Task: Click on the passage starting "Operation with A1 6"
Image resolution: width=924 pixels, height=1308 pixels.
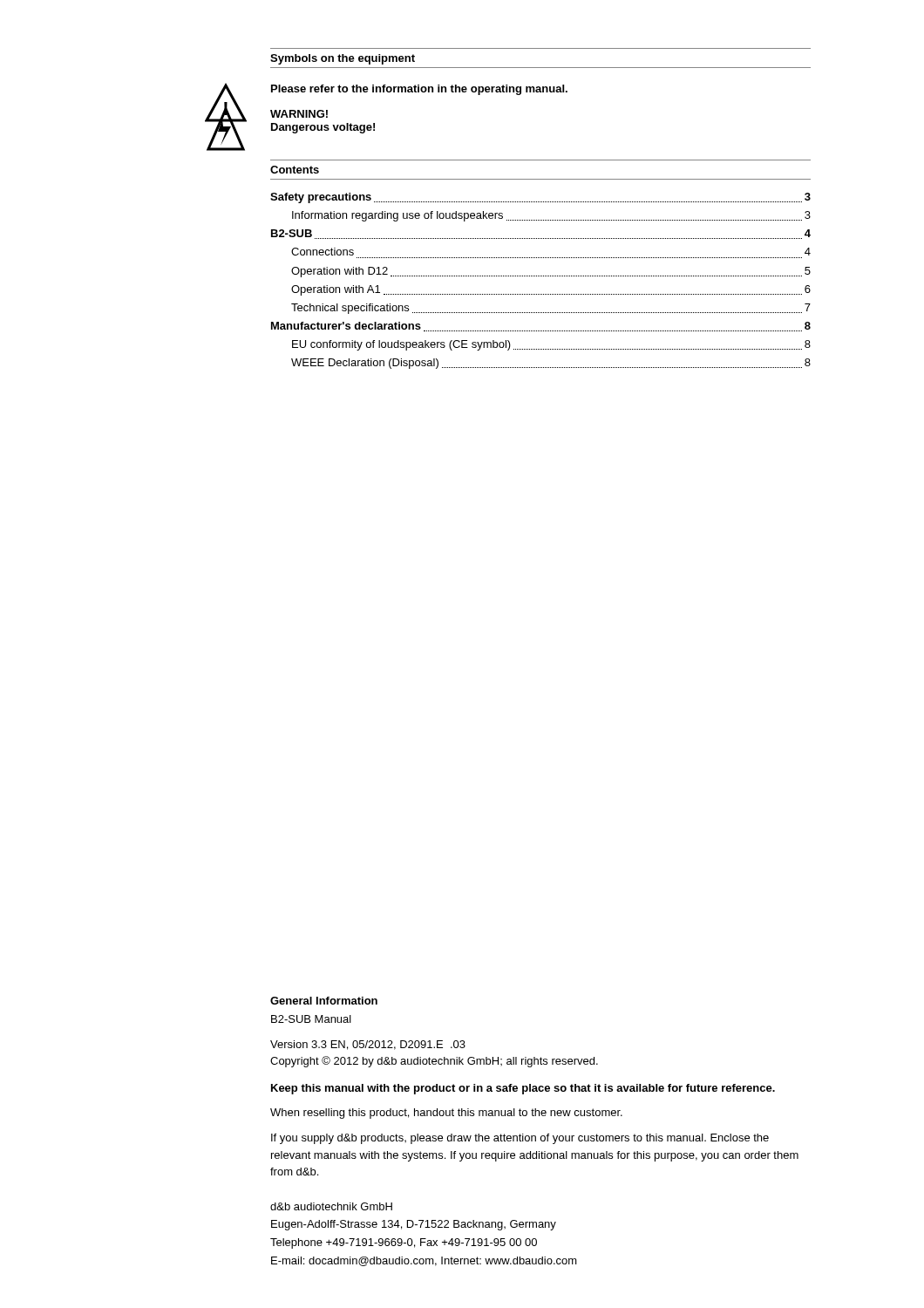Action: (x=551, y=289)
